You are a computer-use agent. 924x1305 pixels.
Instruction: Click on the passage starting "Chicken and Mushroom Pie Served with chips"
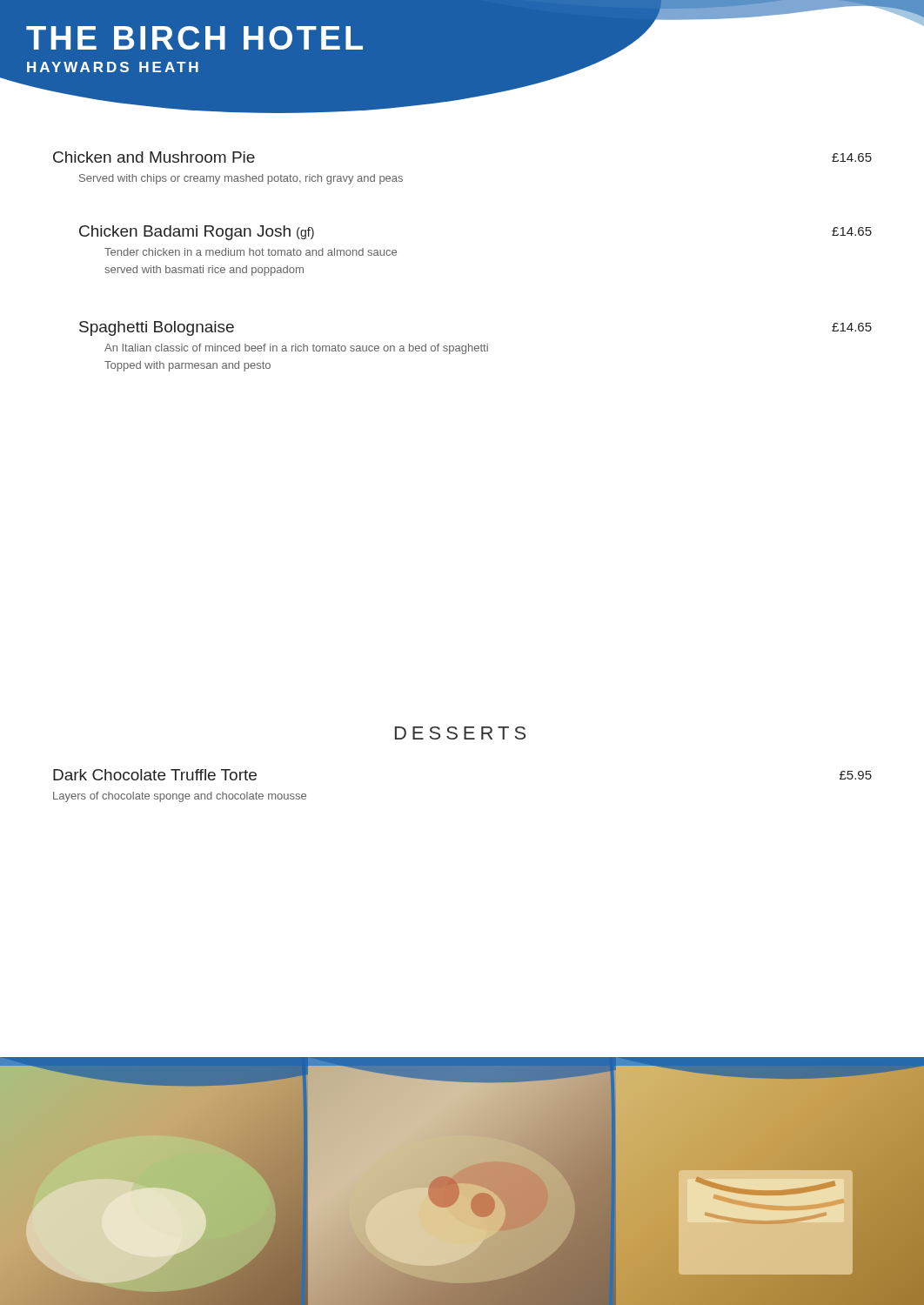pos(154,157)
